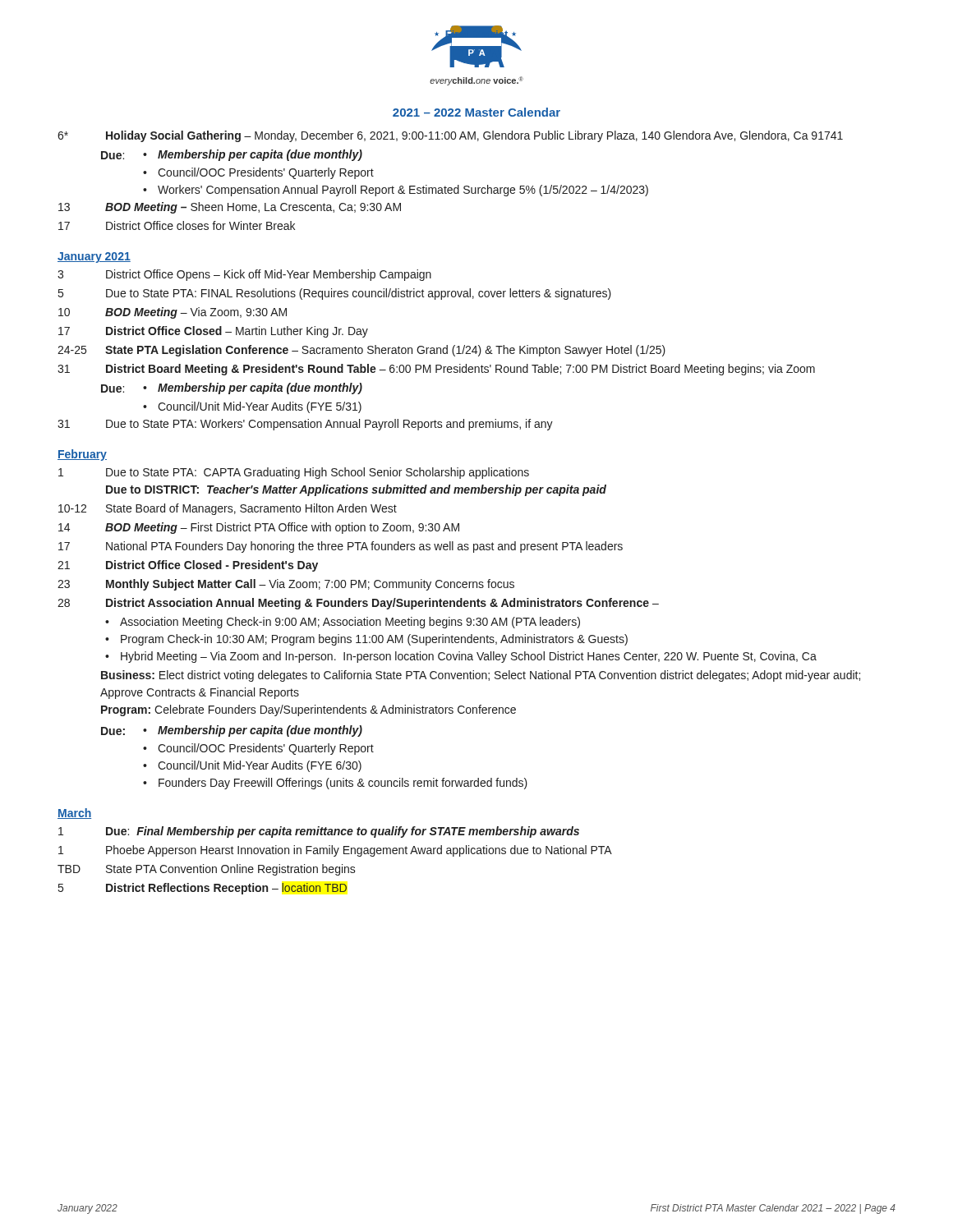This screenshot has width=953, height=1232.
Task: Click on the list item that says "17 District Office Closed – Martin Luther"
Action: pyautogui.click(x=213, y=332)
